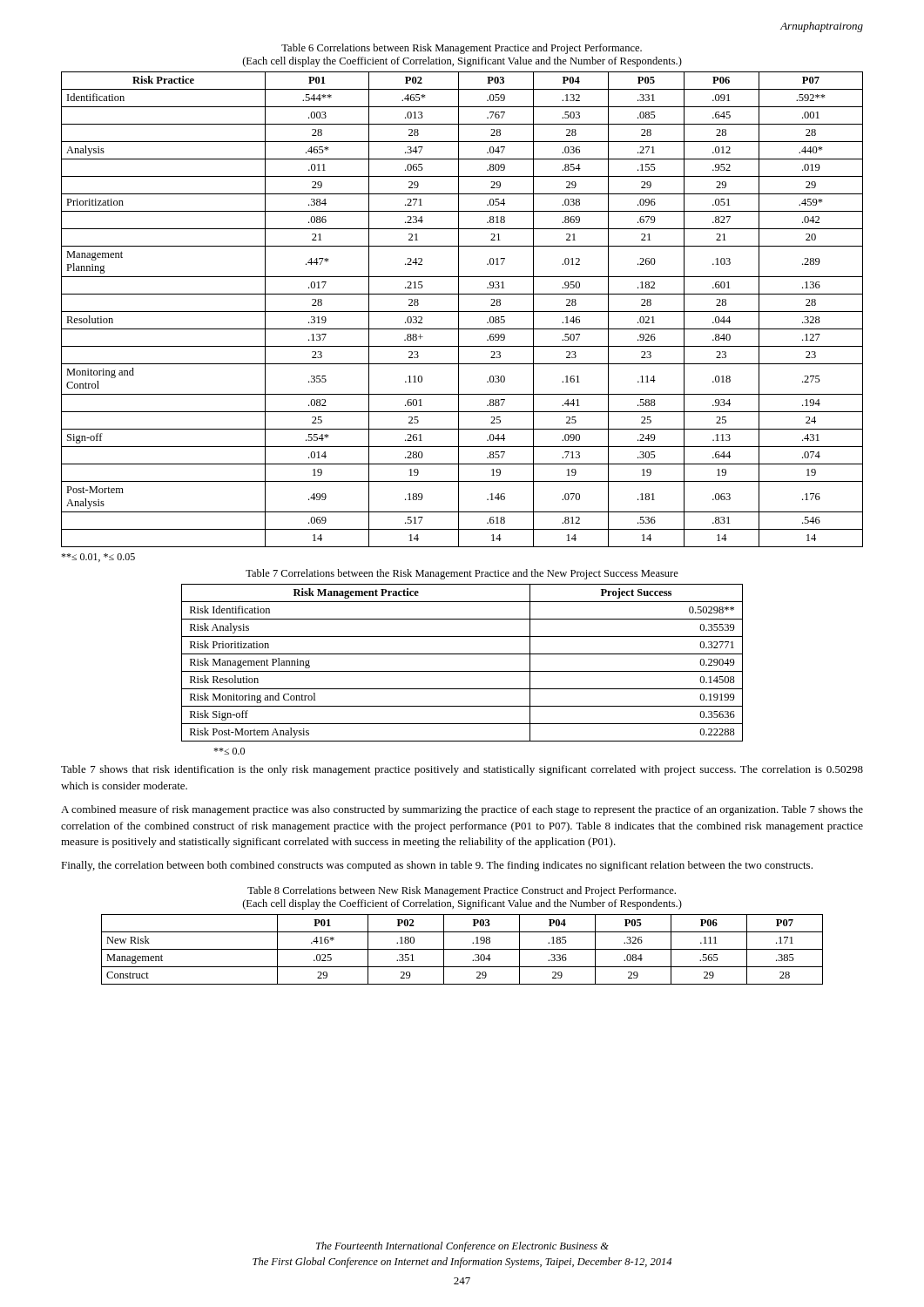Find the footnote that reads "≤ 0.0"

(x=229, y=751)
